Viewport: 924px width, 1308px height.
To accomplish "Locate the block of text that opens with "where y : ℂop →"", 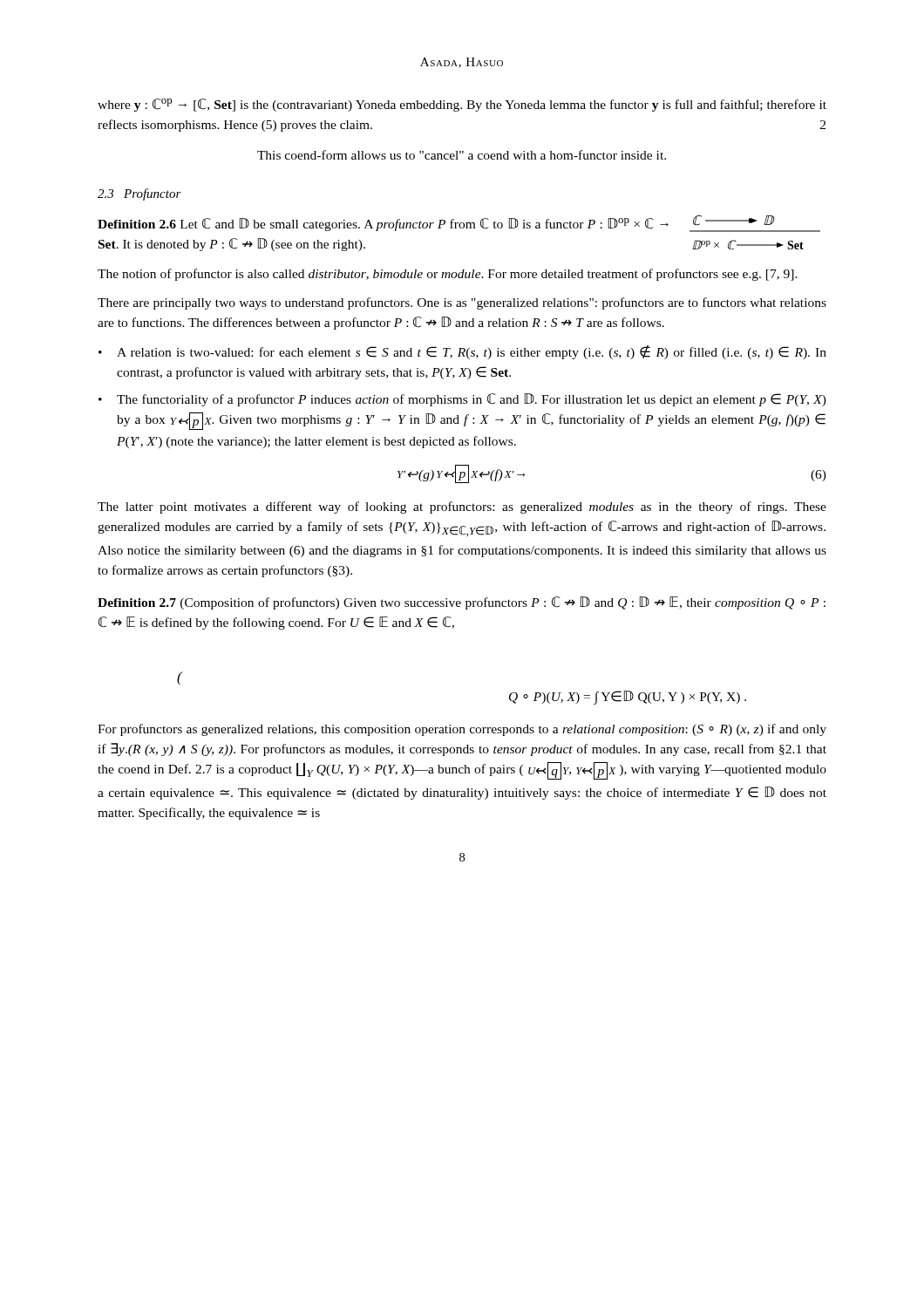I will 462,113.
